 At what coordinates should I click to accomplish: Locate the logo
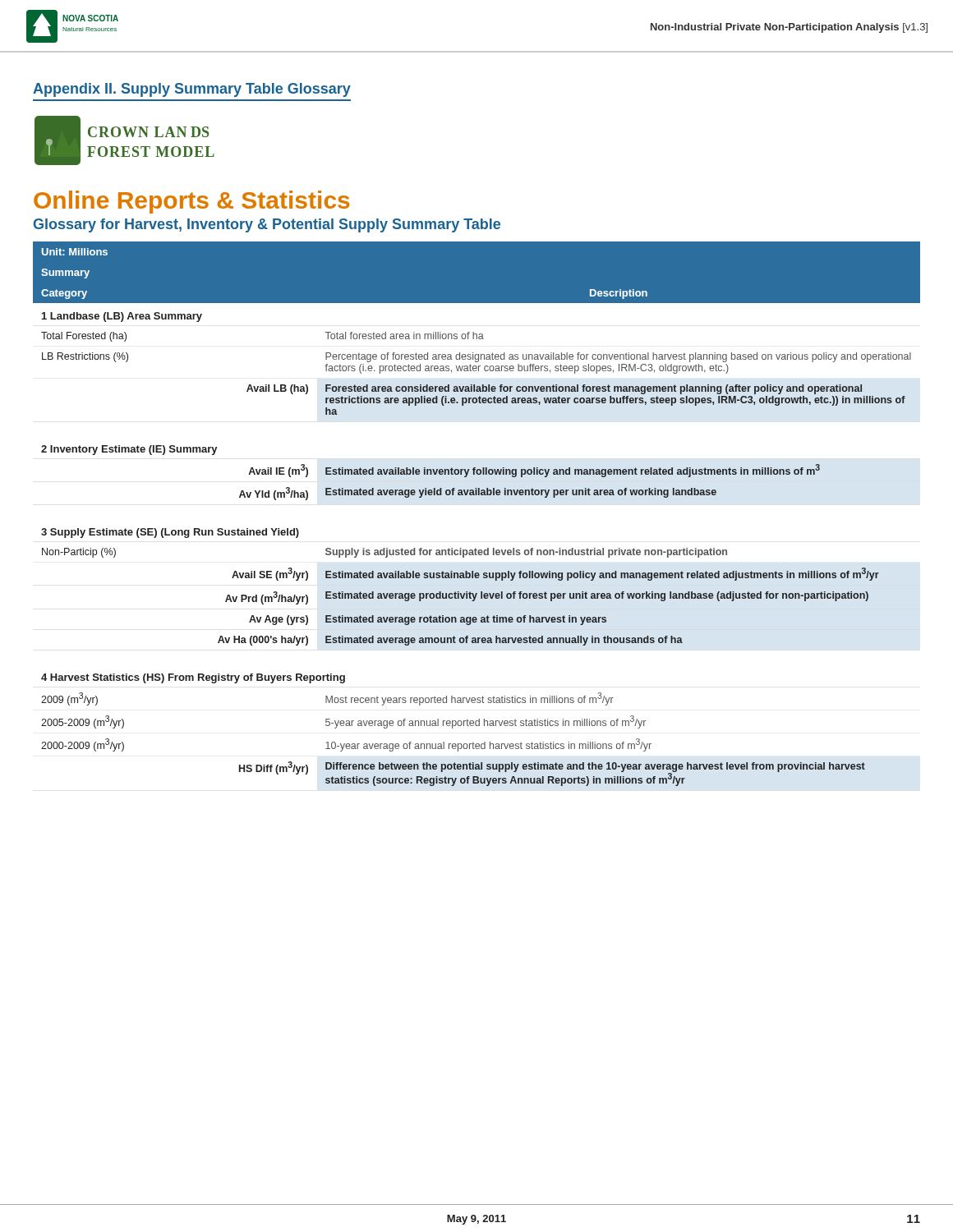[476, 140]
